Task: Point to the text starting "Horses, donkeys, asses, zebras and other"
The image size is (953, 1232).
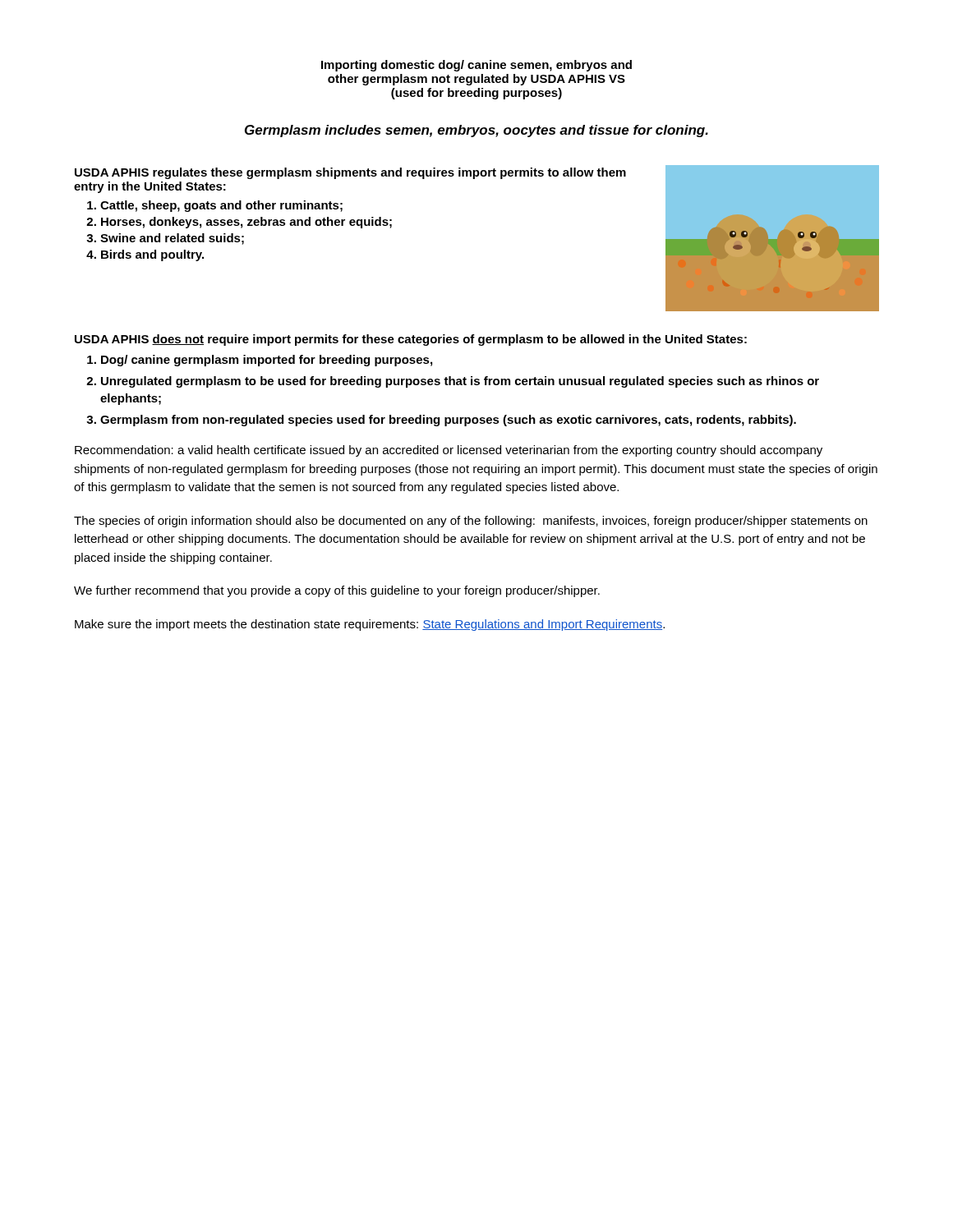Action: point(246,221)
